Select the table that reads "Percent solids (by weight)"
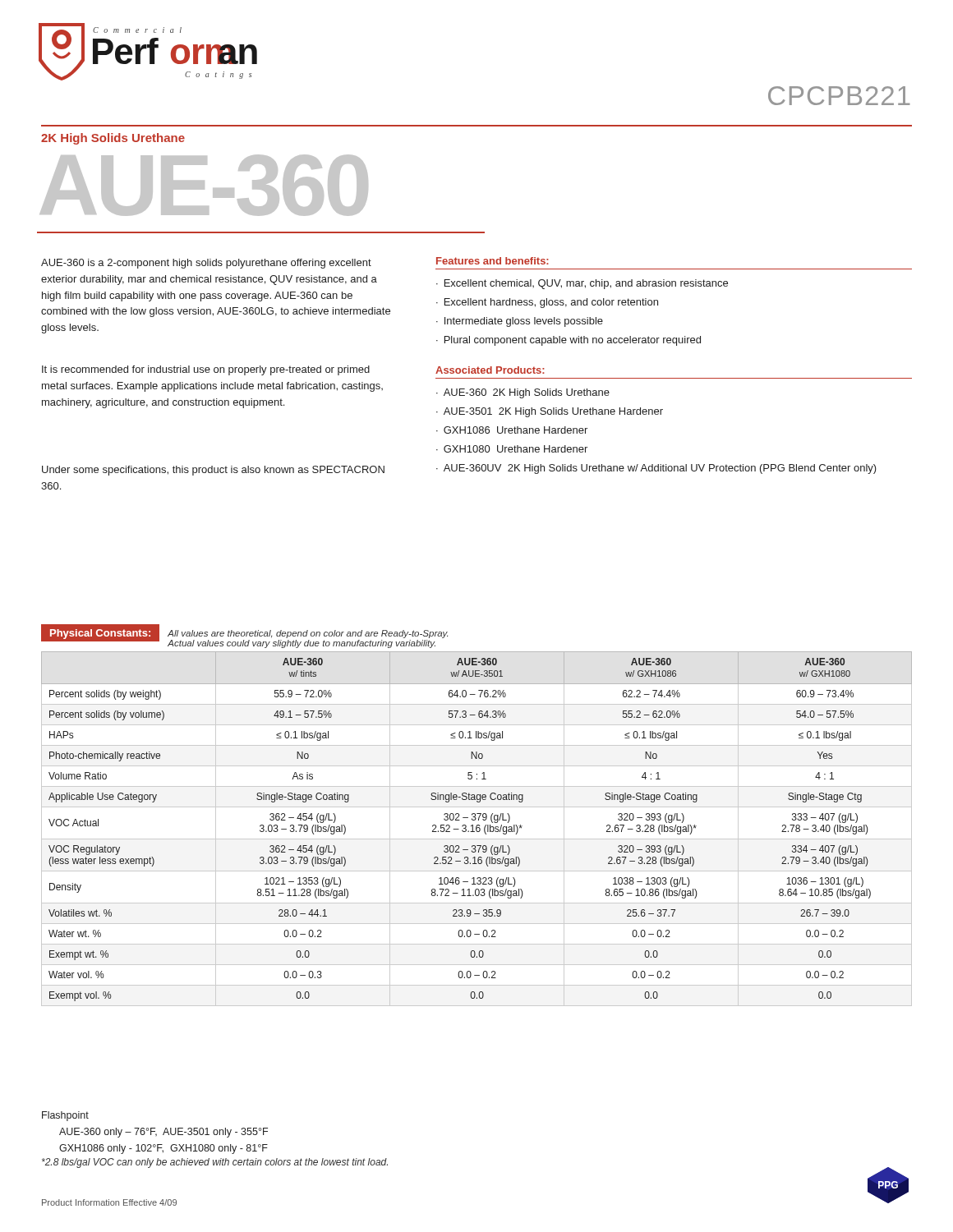This screenshot has height=1232, width=953. click(x=476, y=829)
